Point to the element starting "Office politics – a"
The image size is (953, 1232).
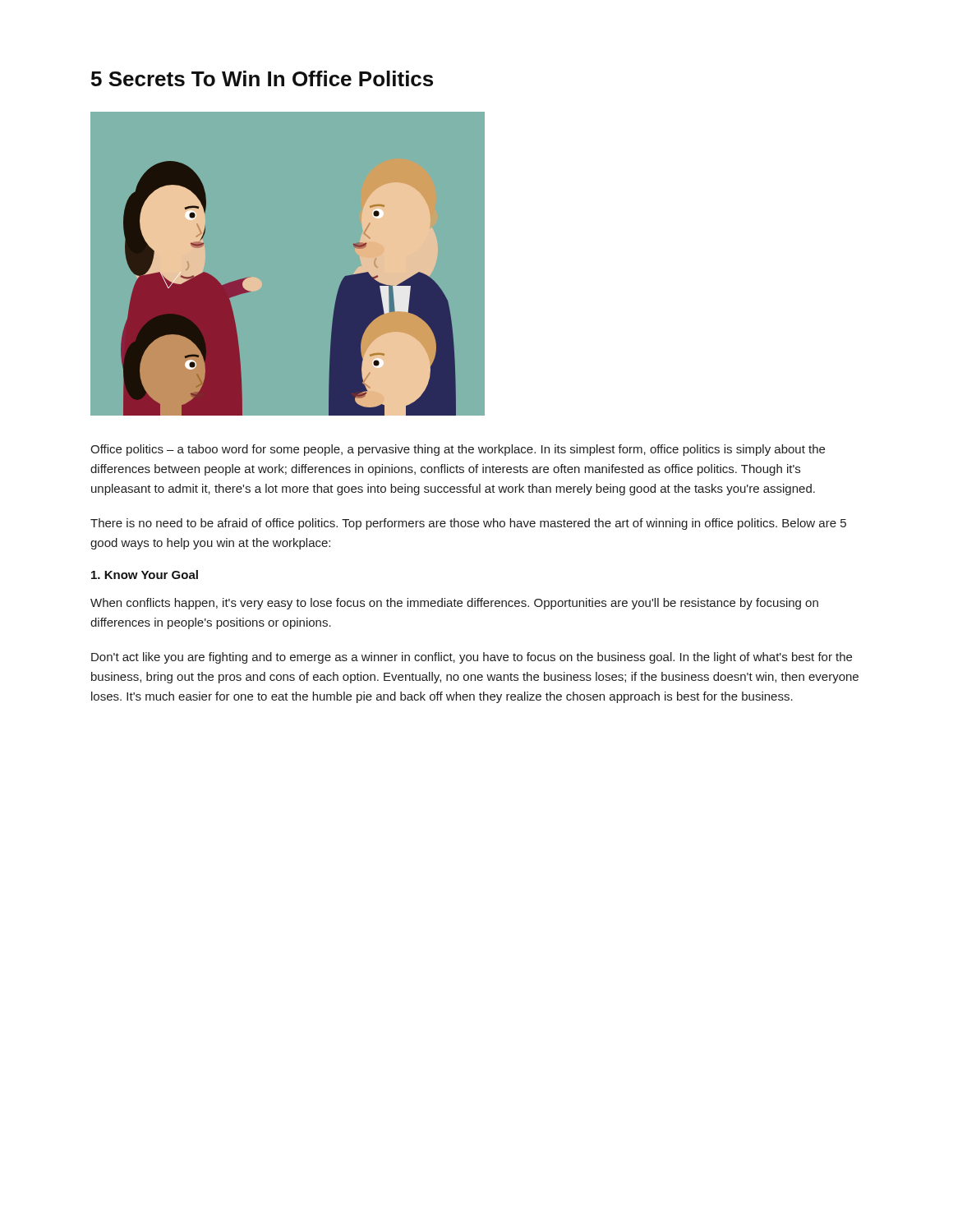458,468
